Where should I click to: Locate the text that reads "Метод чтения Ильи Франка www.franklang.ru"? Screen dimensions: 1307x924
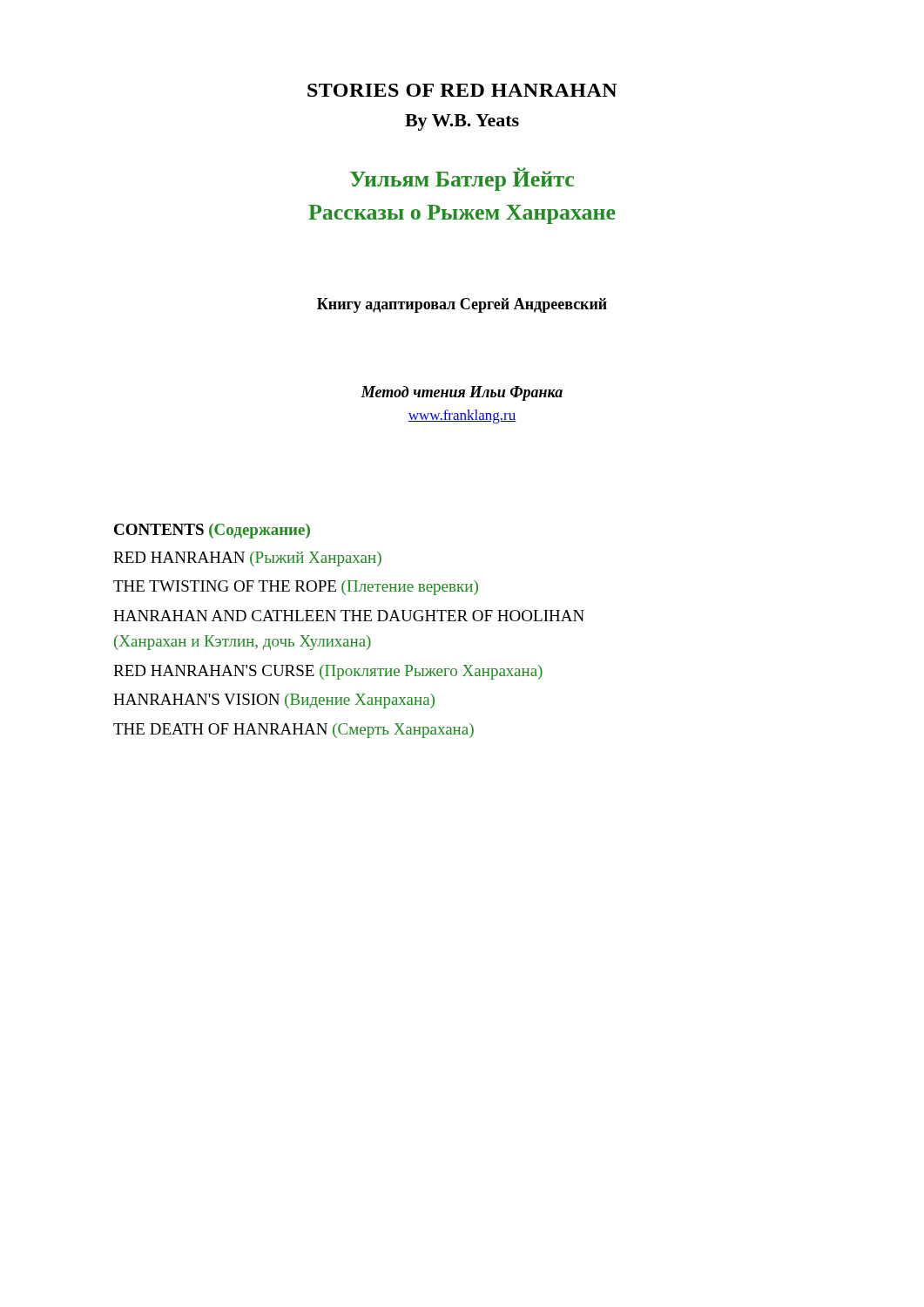462,403
